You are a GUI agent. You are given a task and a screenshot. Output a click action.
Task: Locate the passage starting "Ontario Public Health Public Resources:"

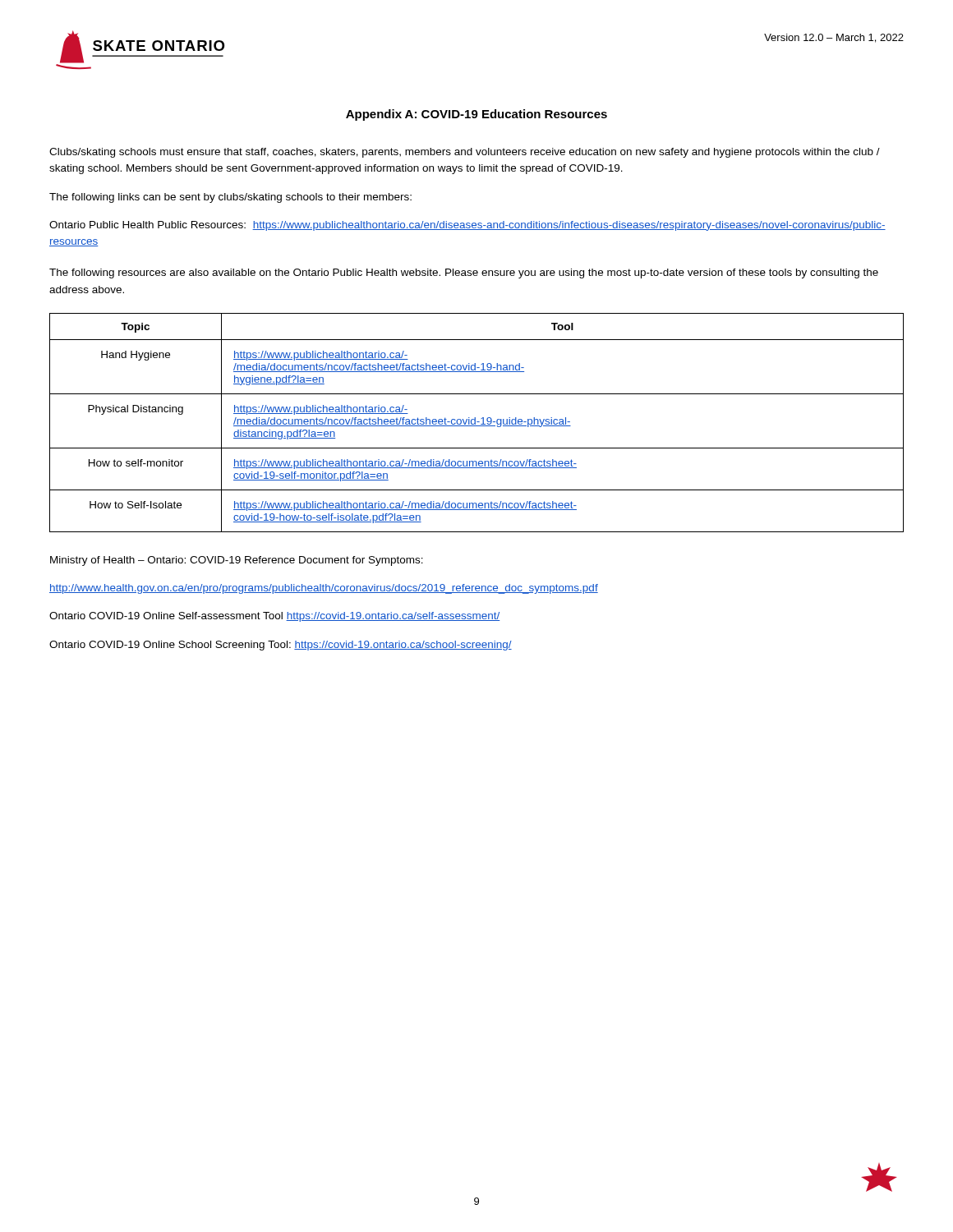click(x=467, y=233)
